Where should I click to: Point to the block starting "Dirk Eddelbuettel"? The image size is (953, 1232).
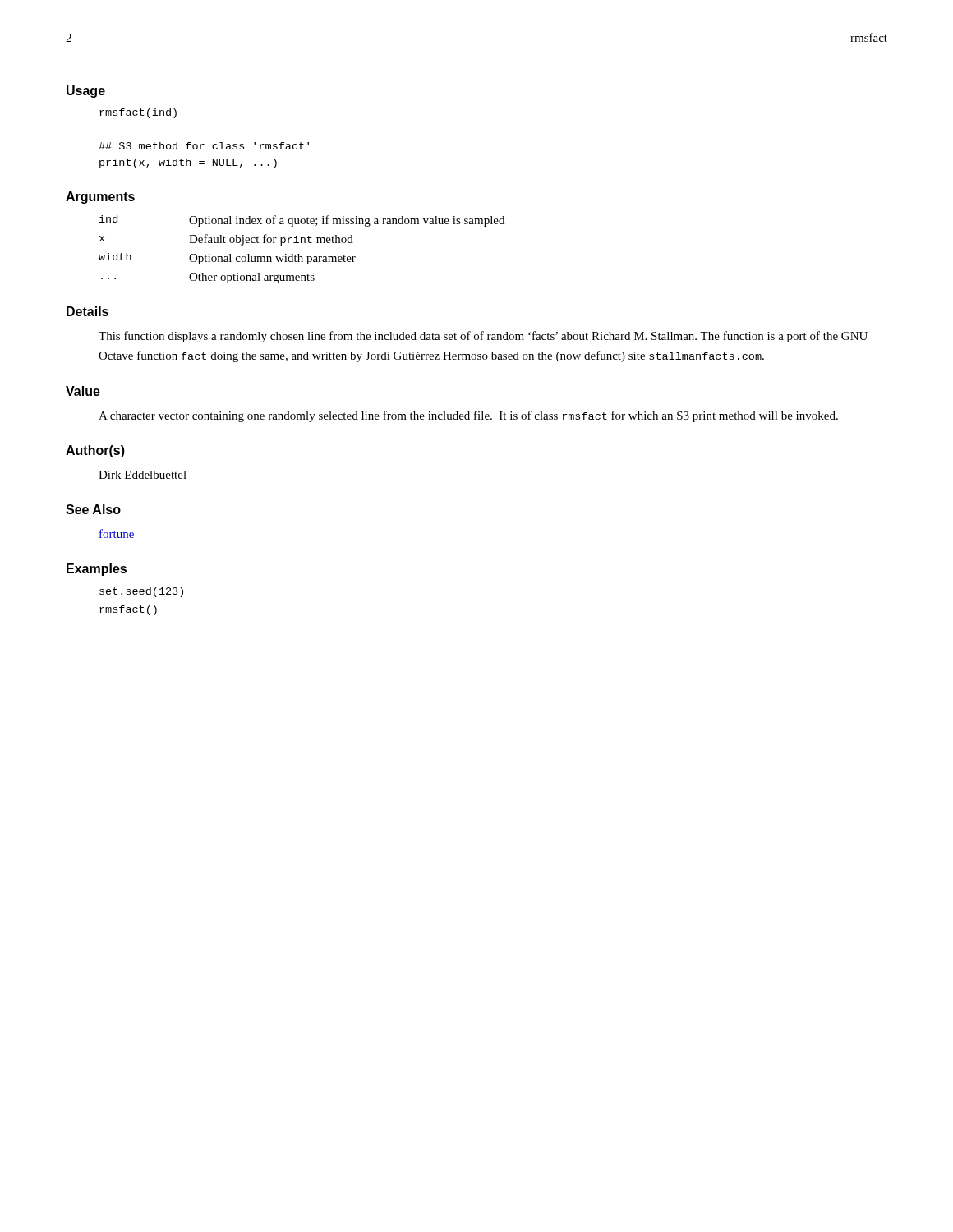143,475
